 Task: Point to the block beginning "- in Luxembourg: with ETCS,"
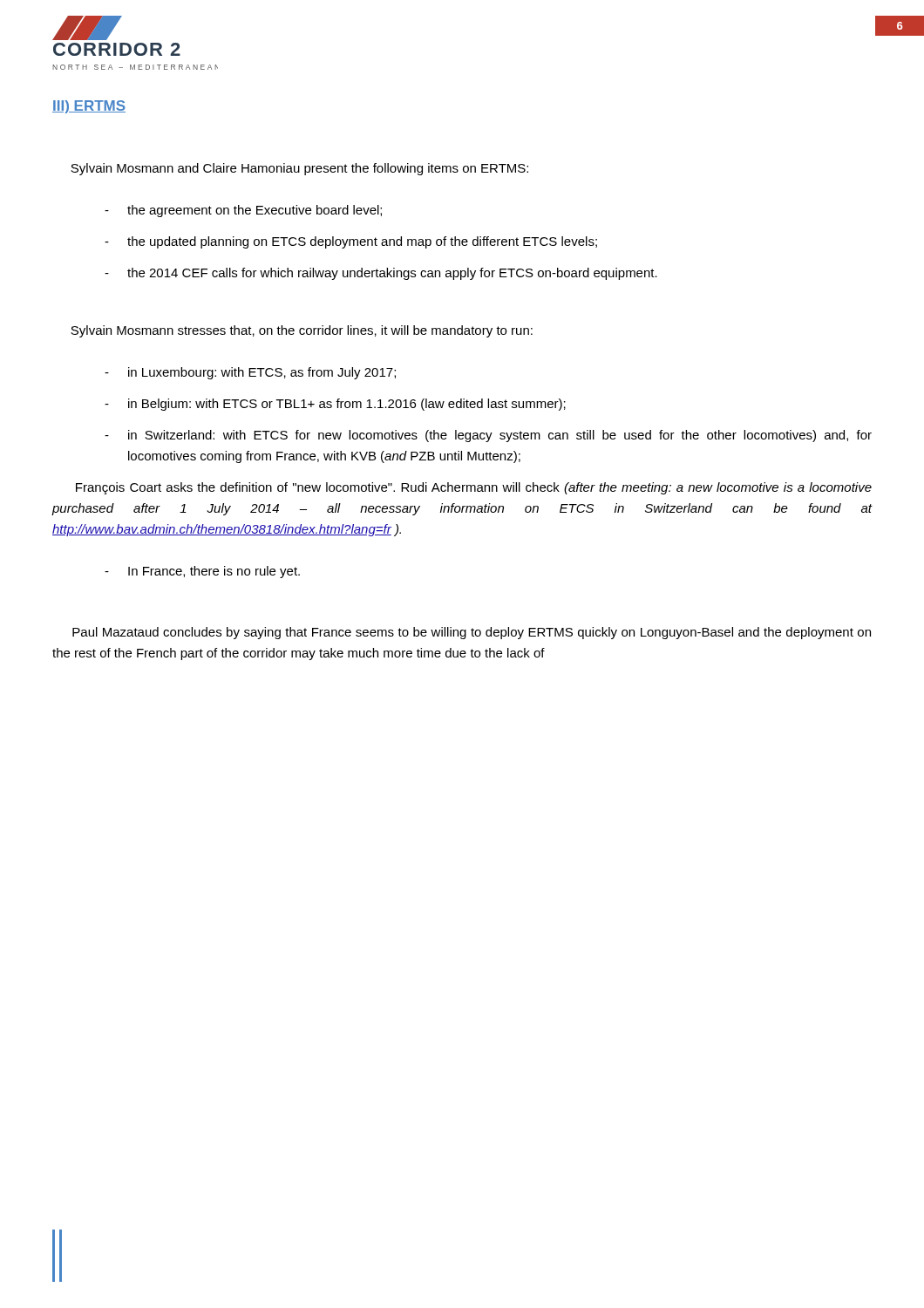tap(250, 373)
